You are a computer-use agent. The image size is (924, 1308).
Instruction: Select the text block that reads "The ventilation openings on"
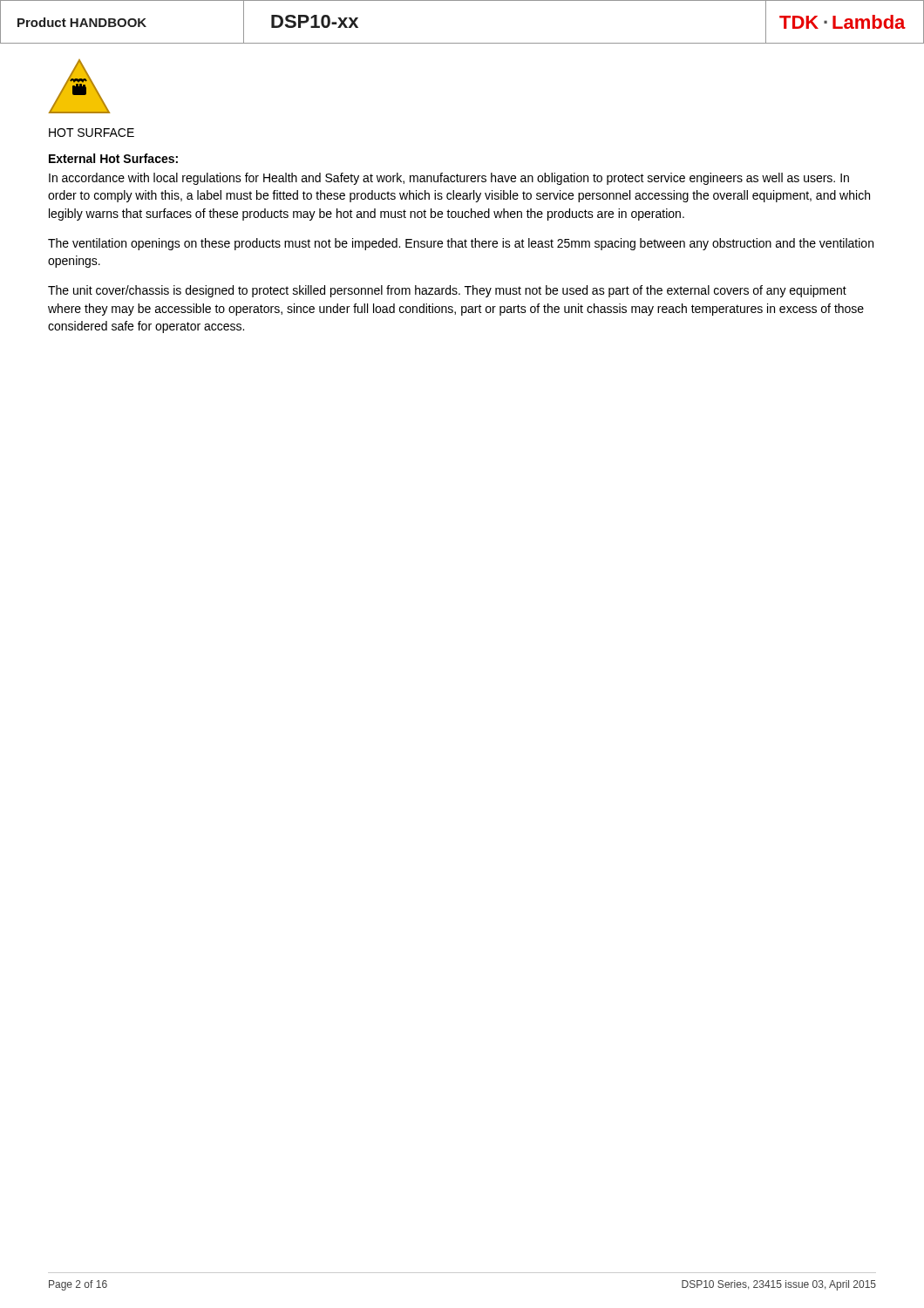461,252
